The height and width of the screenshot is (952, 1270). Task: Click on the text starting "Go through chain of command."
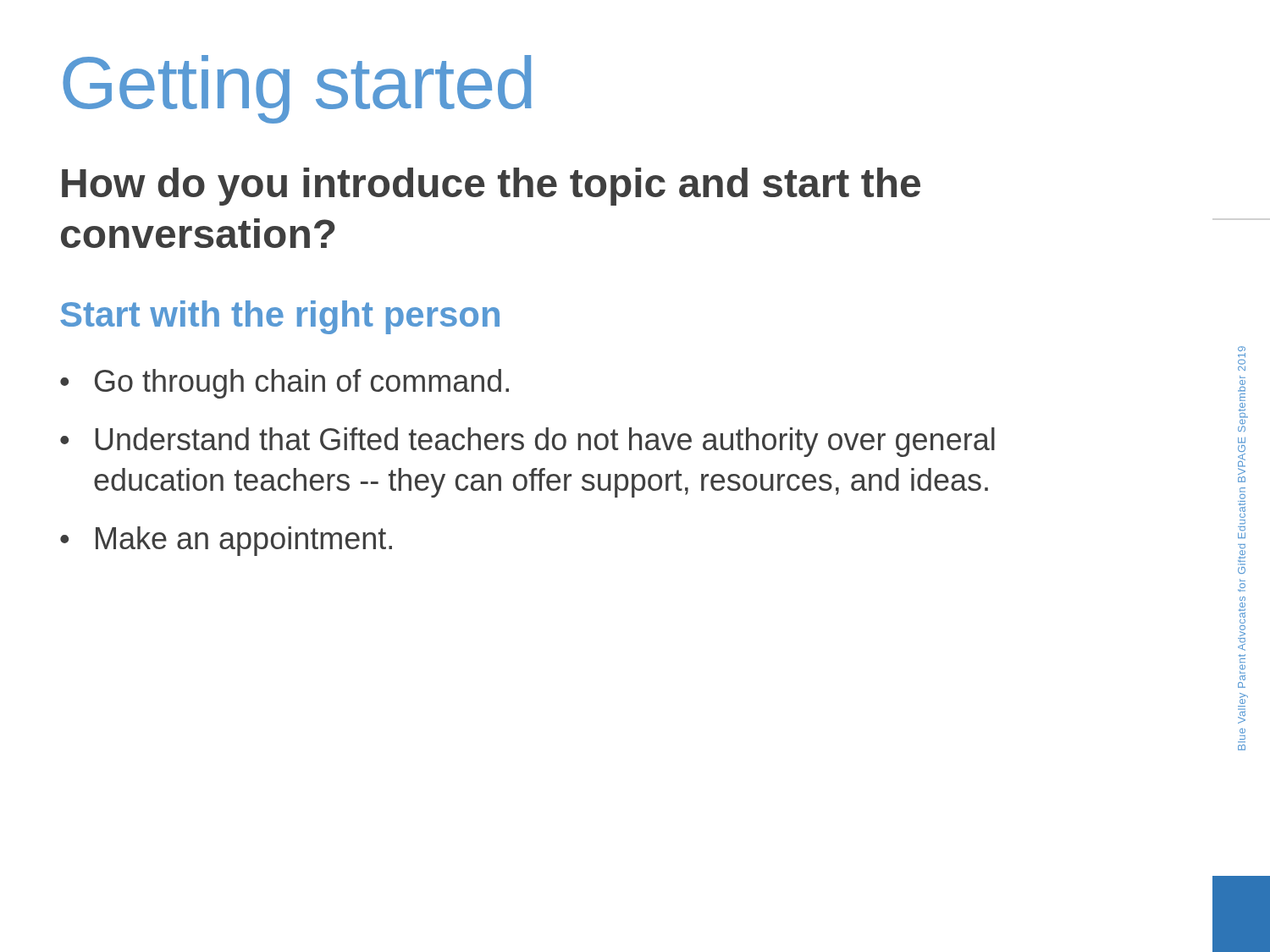(284, 384)
